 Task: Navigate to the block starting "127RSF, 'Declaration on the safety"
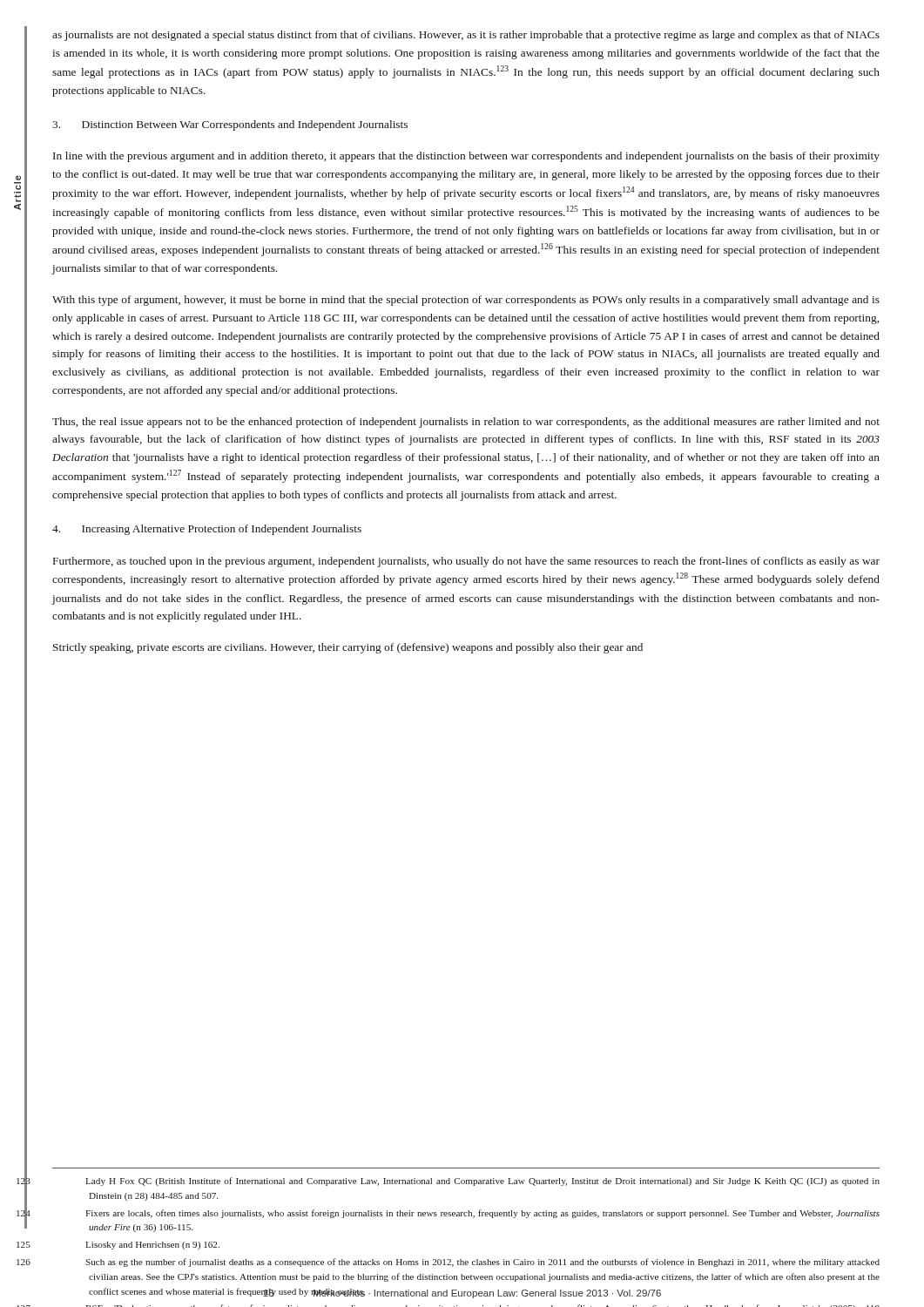point(466,1304)
